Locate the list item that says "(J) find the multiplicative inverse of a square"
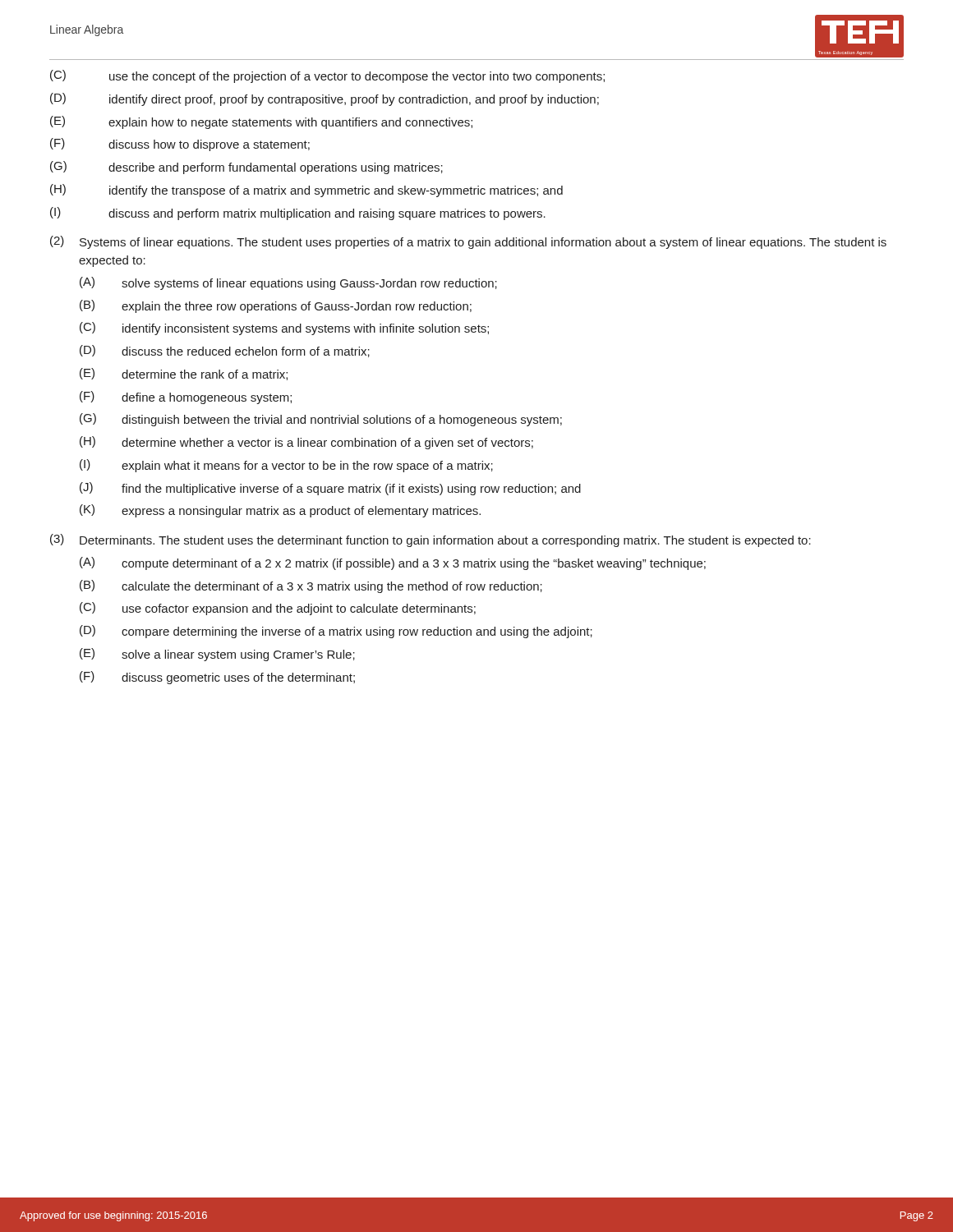953x1232 pixels. point(491,488)
